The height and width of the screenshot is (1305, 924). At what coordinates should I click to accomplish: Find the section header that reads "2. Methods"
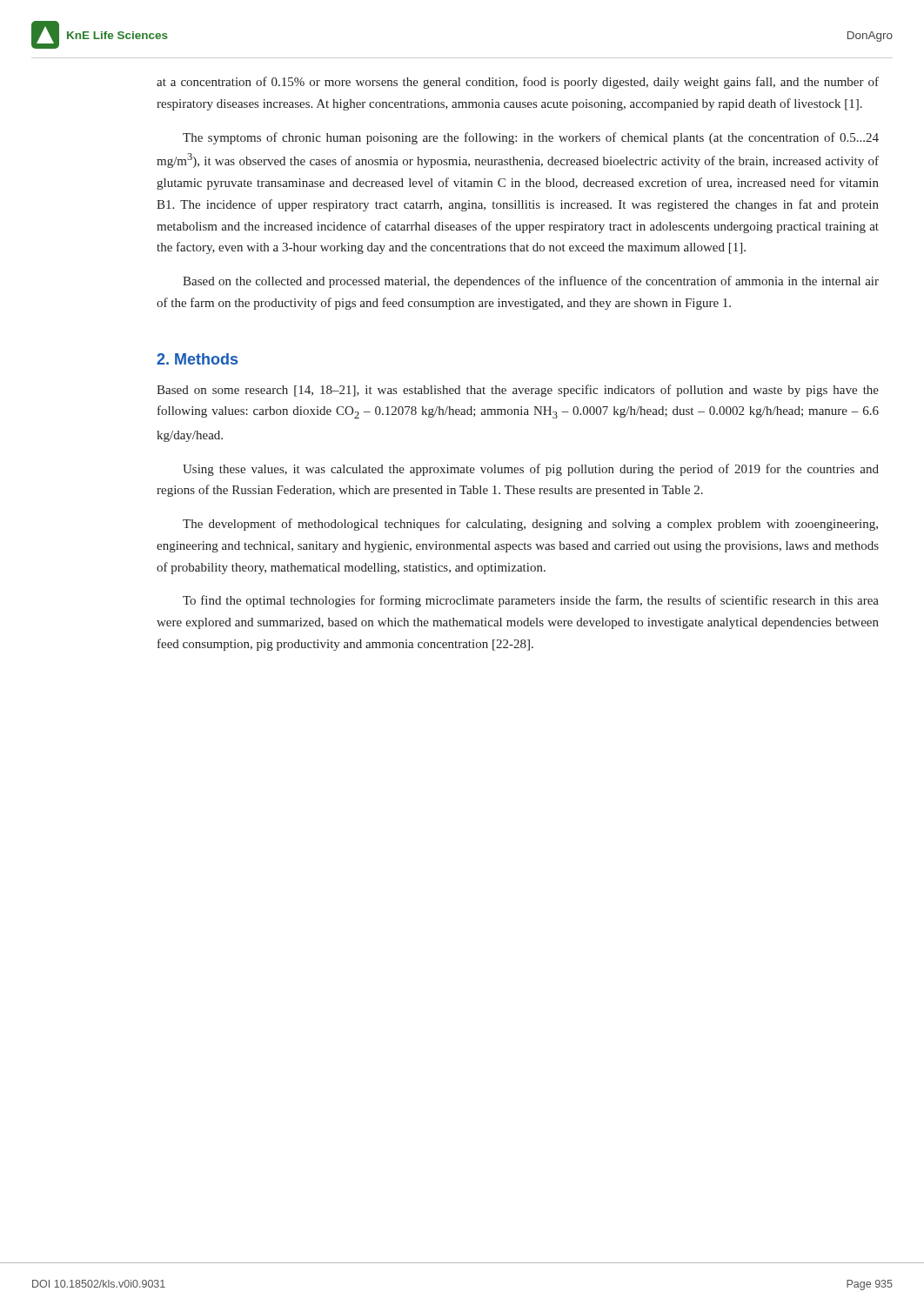click(198, 359)
